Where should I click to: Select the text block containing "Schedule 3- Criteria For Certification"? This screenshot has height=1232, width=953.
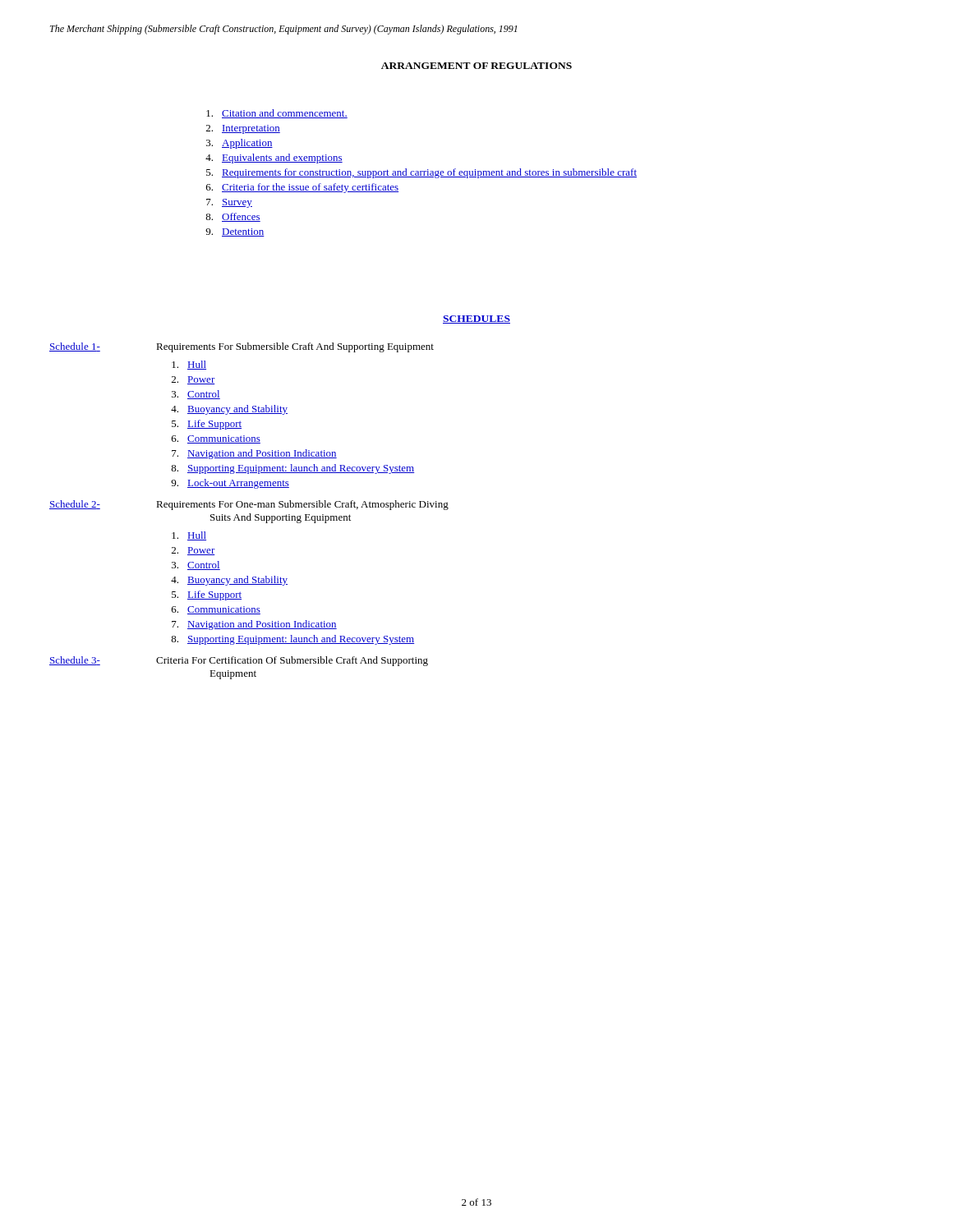(239, 661)
